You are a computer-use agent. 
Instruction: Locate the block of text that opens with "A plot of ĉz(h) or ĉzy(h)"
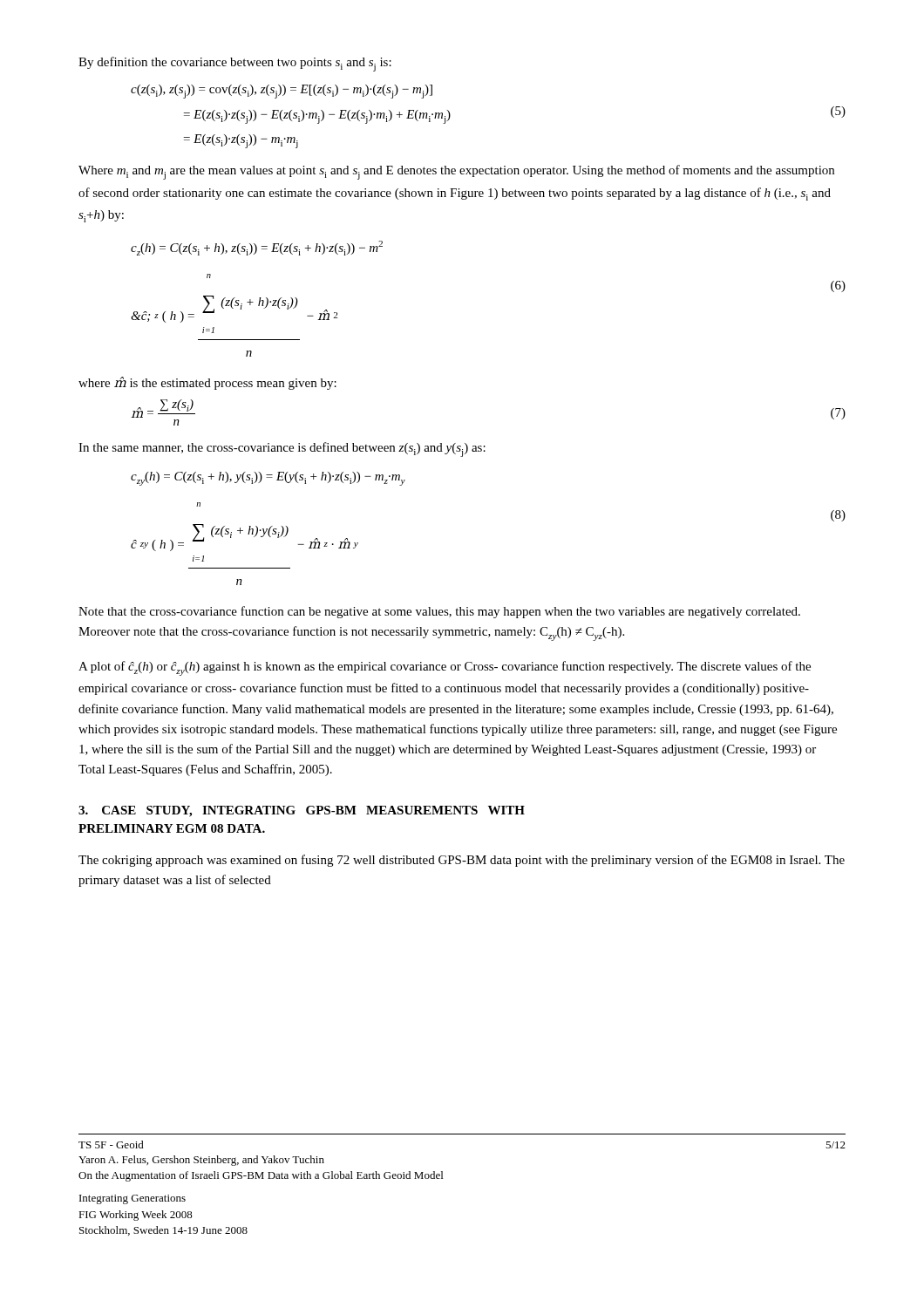[458, 718]
